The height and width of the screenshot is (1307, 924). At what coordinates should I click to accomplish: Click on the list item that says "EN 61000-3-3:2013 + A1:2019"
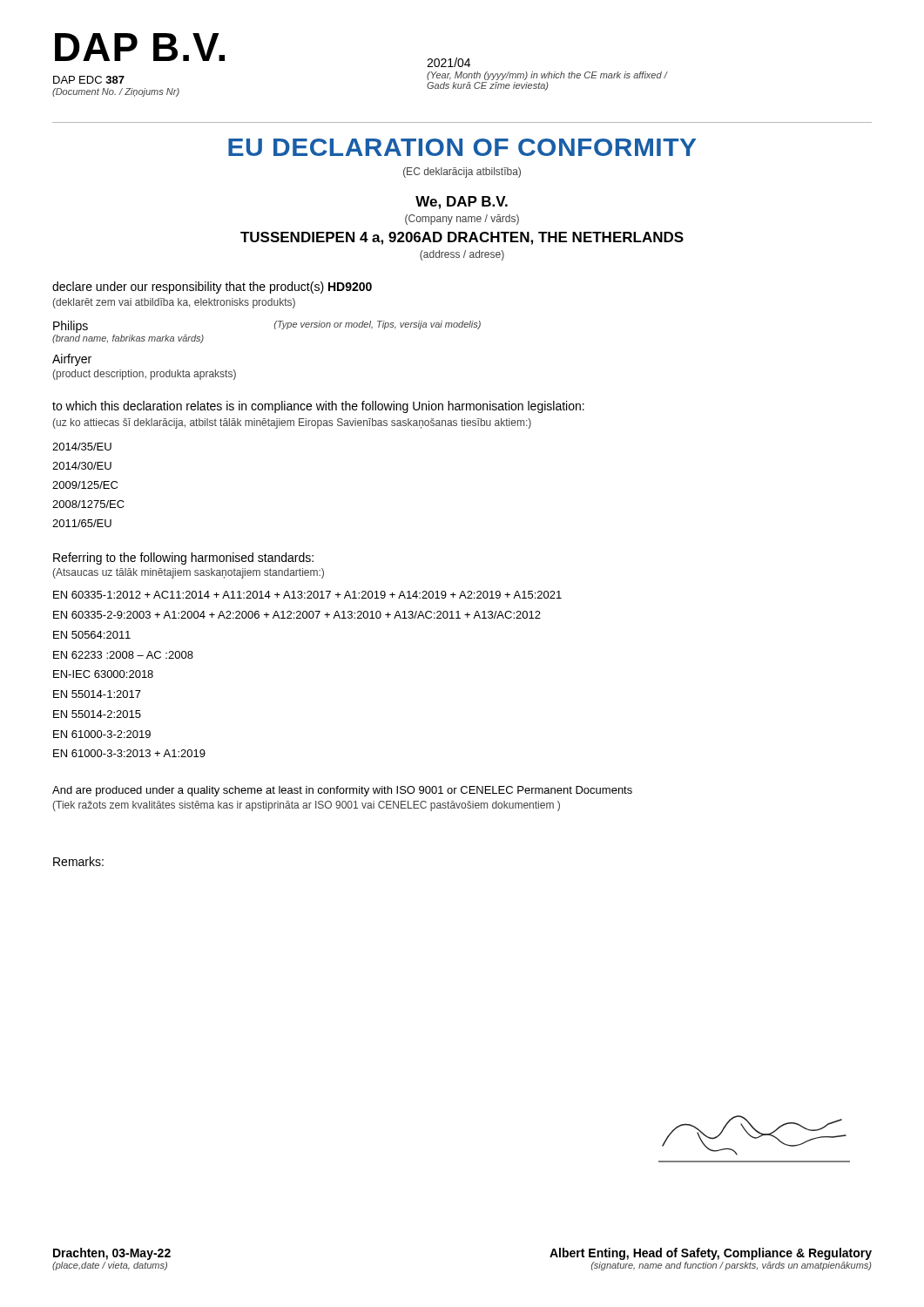tap(129, 754)
